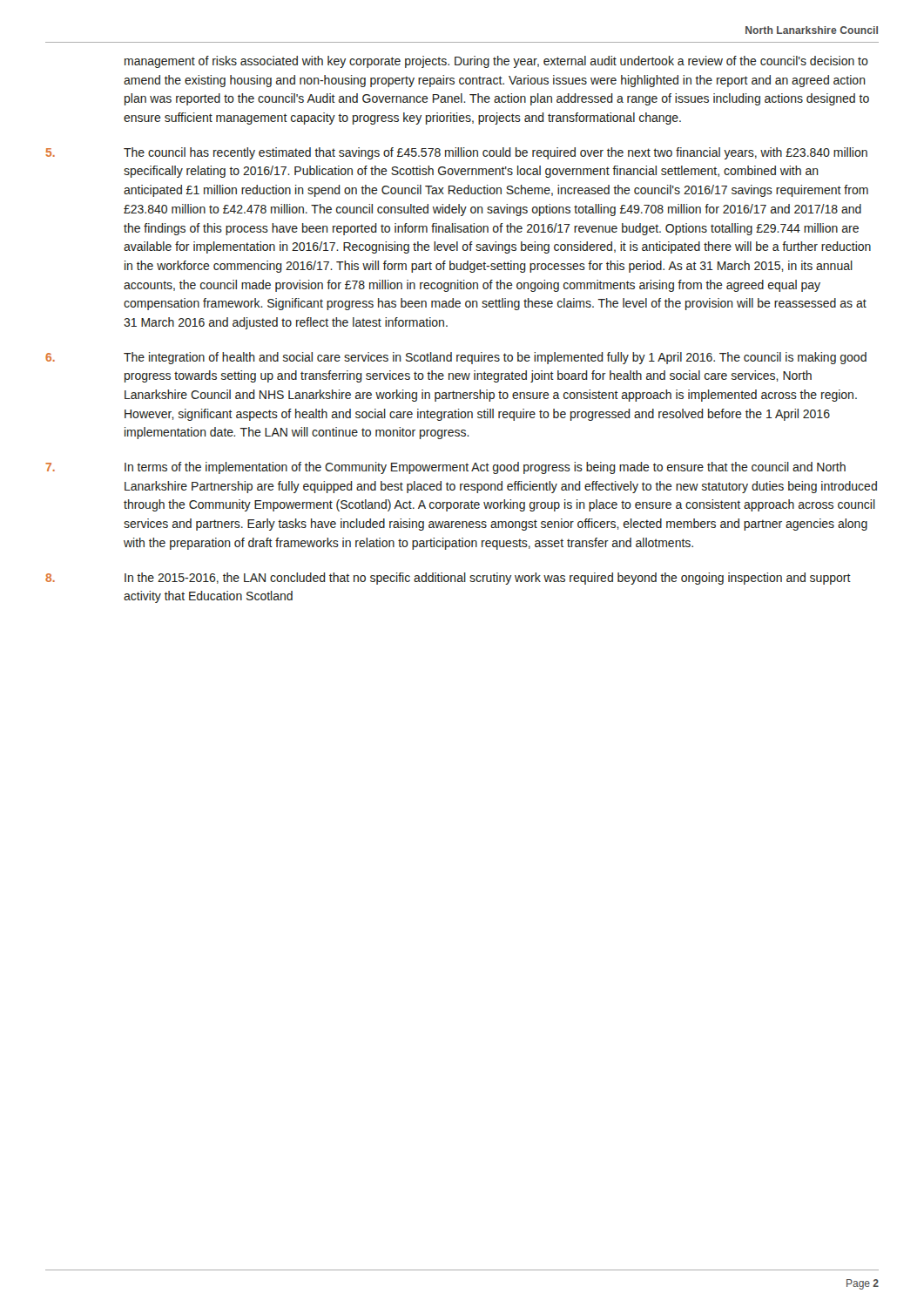Image resolution: width=924 pixels, height=1307 pixels.
Task: Locate the element starting "5. The council has recently estimated that savings"
Action: pos(462,238)
